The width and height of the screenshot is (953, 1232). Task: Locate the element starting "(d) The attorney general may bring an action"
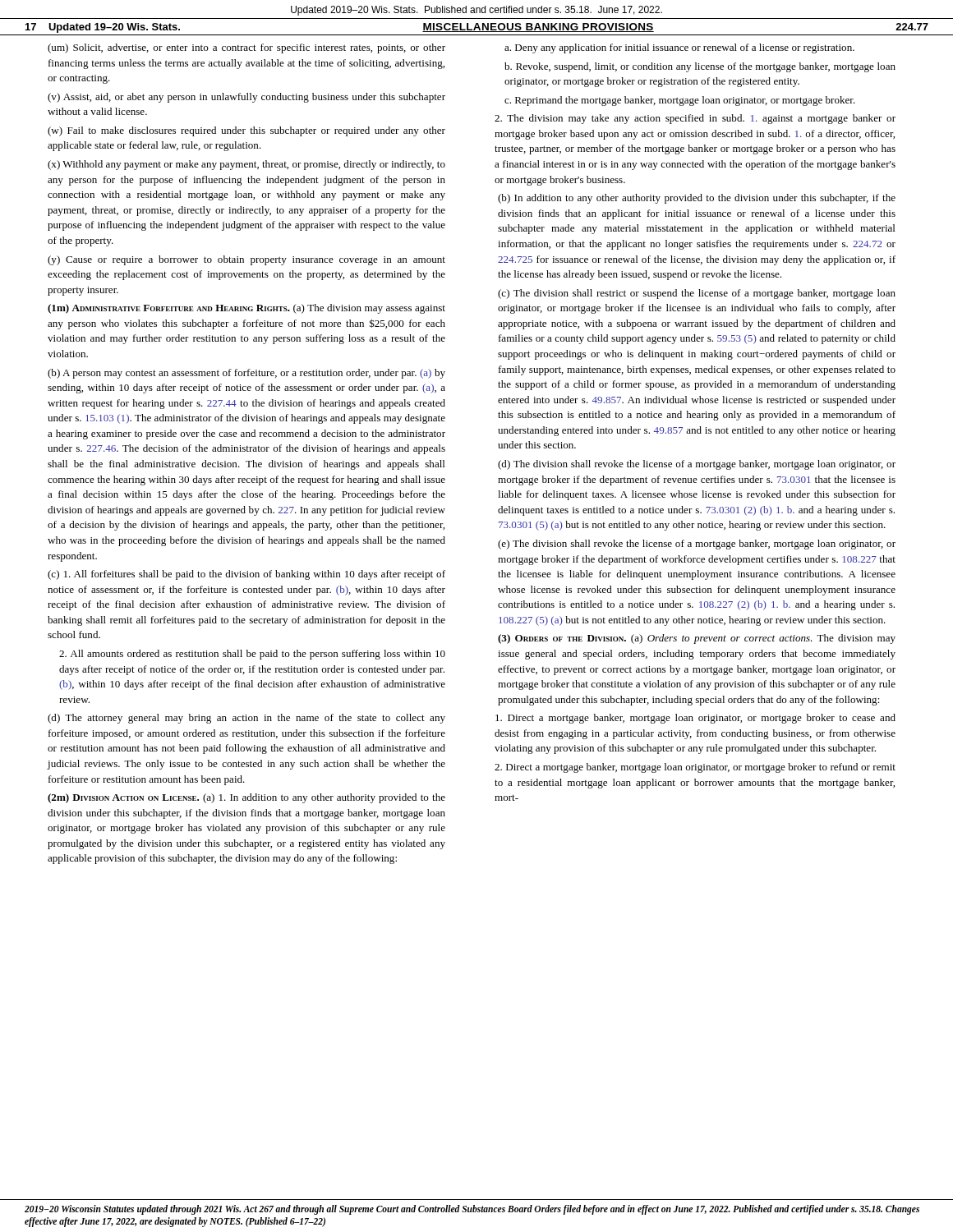235,749
